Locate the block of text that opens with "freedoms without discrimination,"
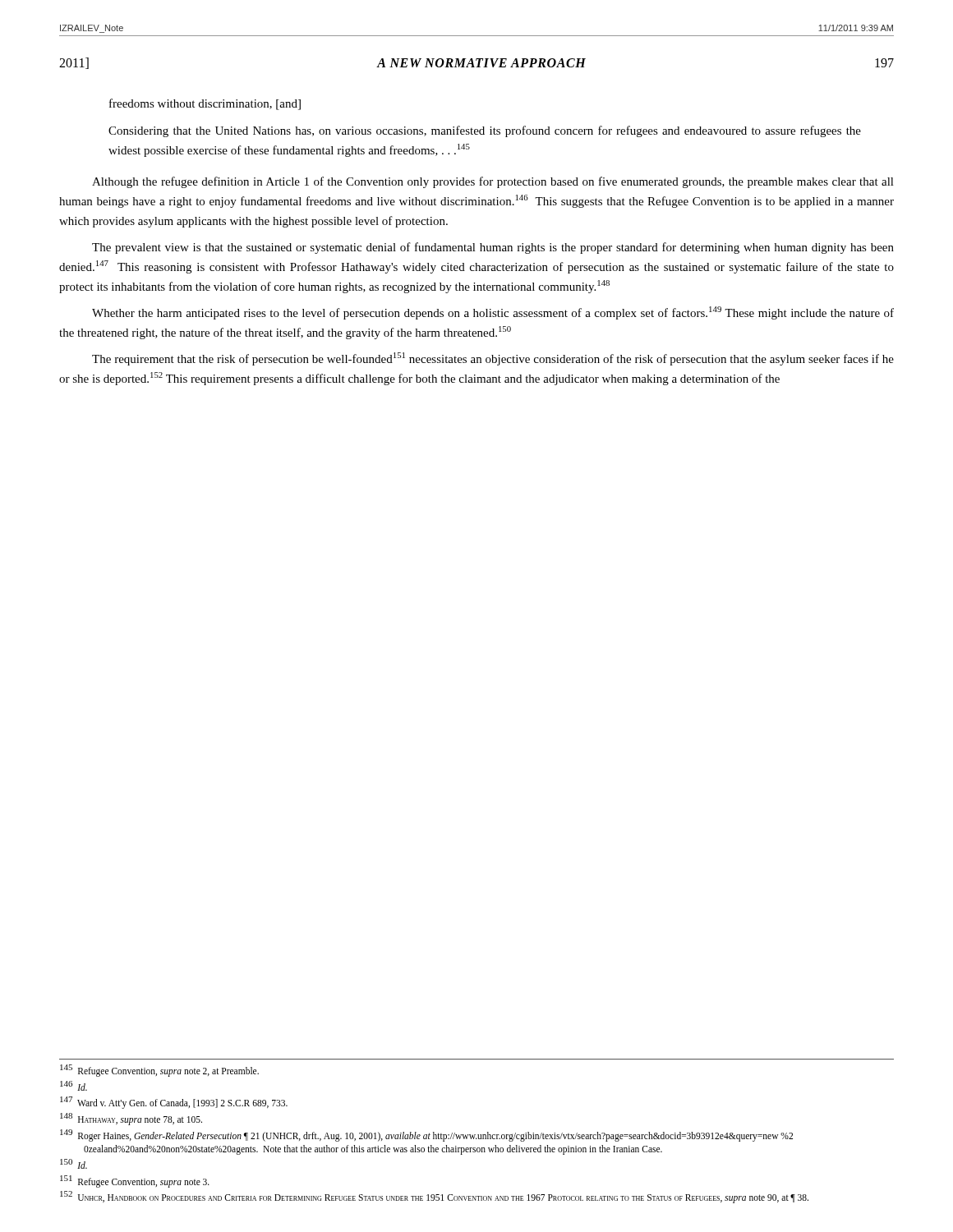Viewport: 953px width, 1232px height. 205,103
